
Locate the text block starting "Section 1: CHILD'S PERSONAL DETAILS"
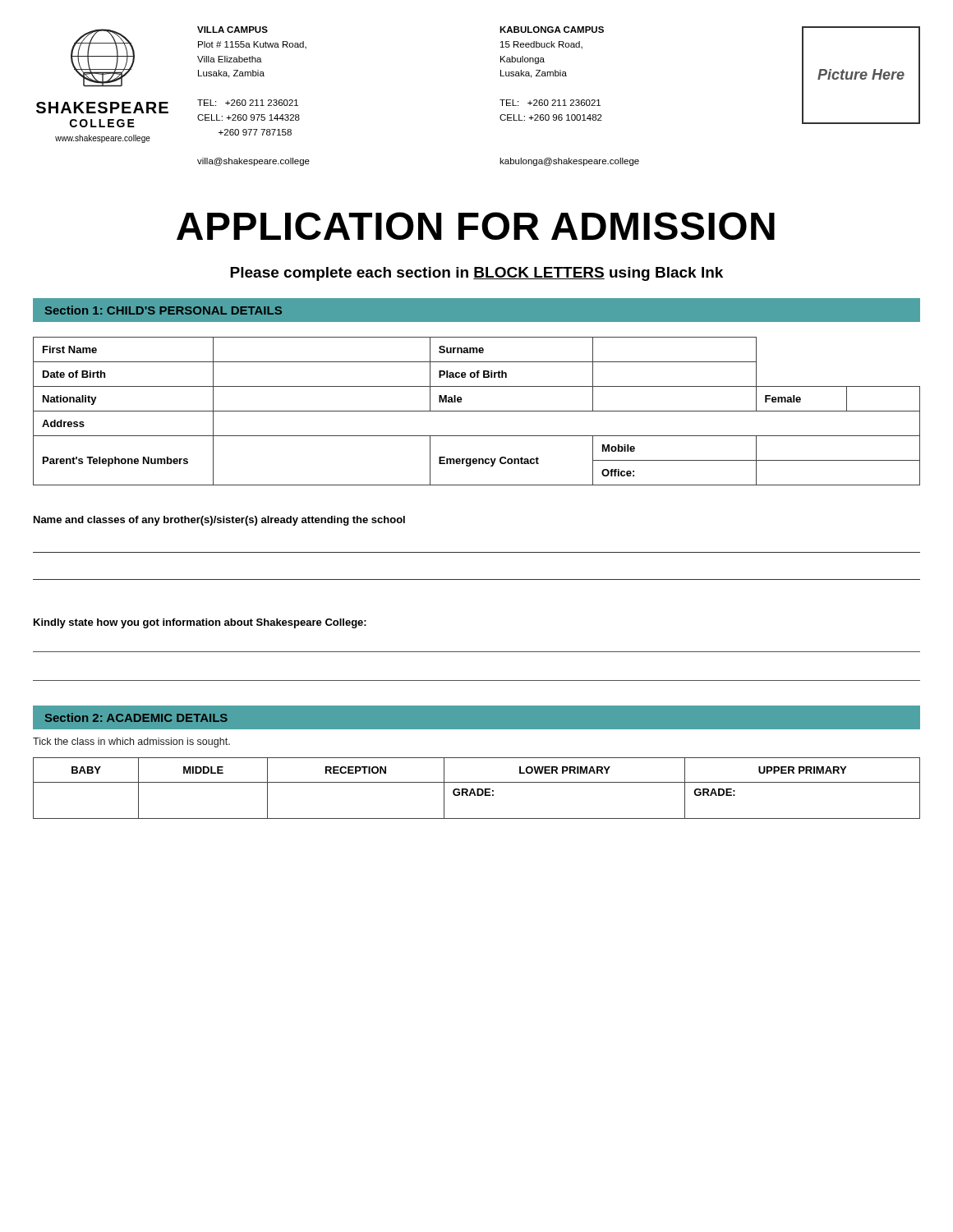point(163,310)
